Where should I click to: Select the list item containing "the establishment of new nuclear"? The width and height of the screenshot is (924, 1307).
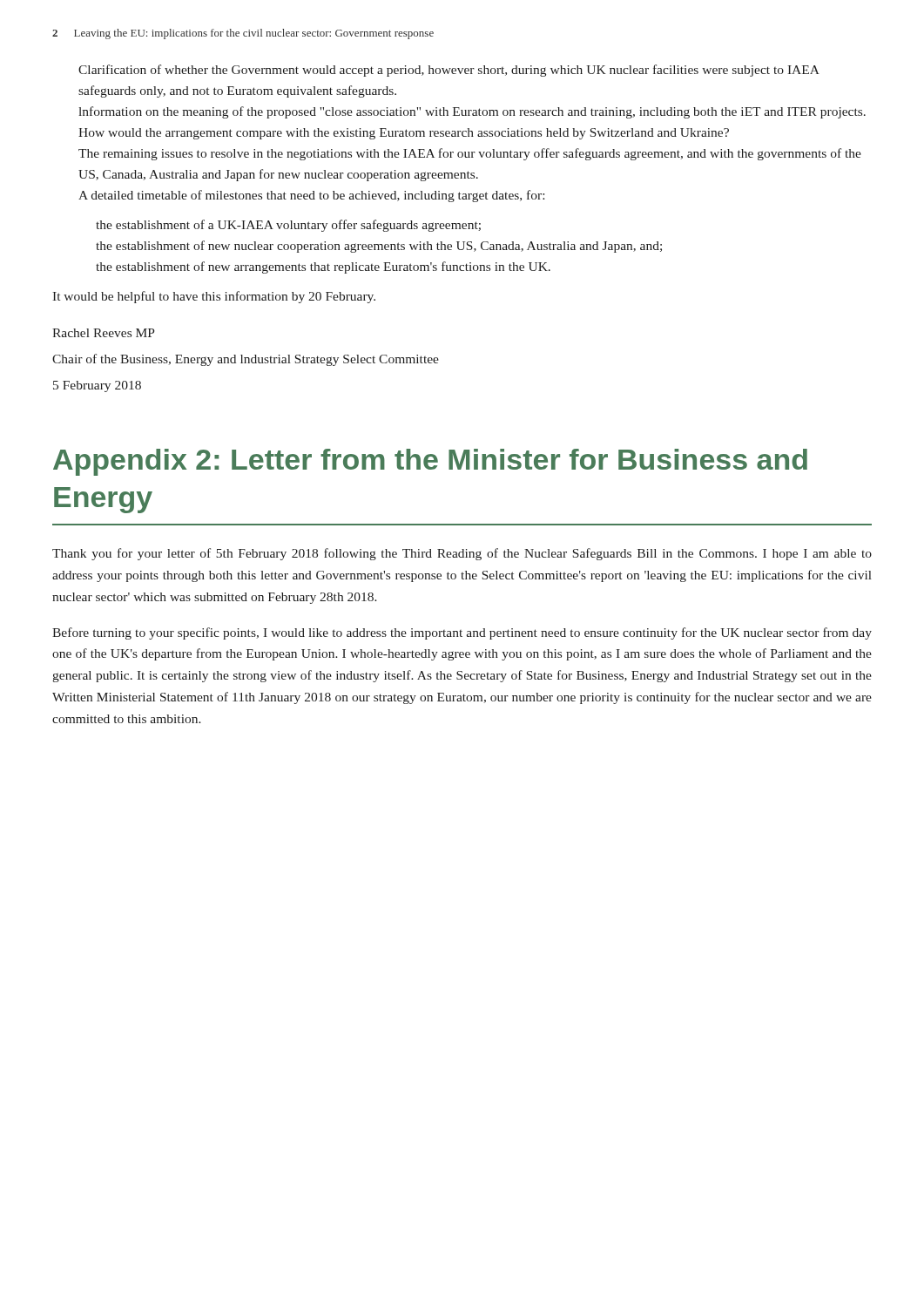(484, 246)
